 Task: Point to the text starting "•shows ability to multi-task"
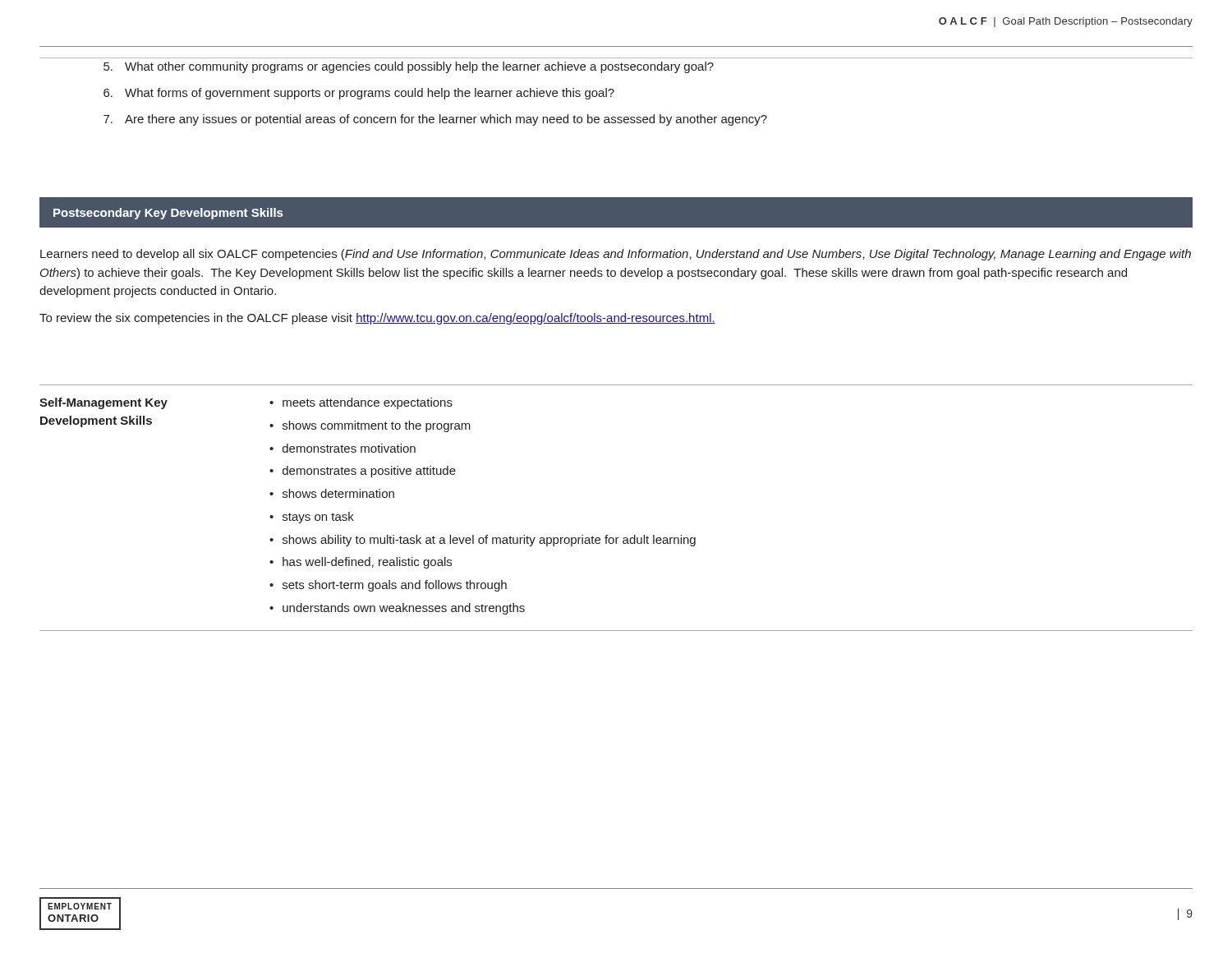pyautogui.click(x=483, y=539)
